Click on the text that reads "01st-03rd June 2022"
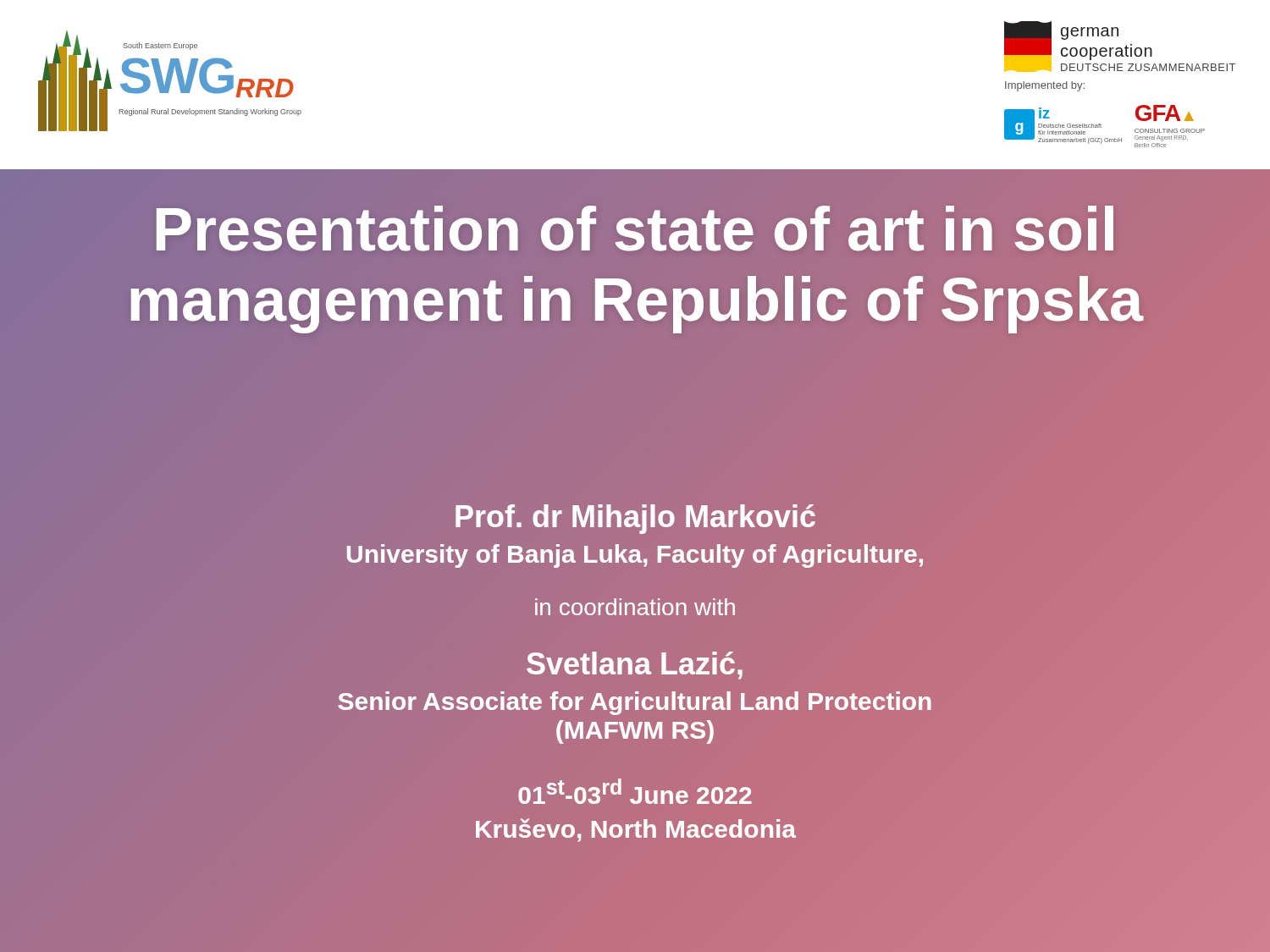1270x952 pixels. 635,792
